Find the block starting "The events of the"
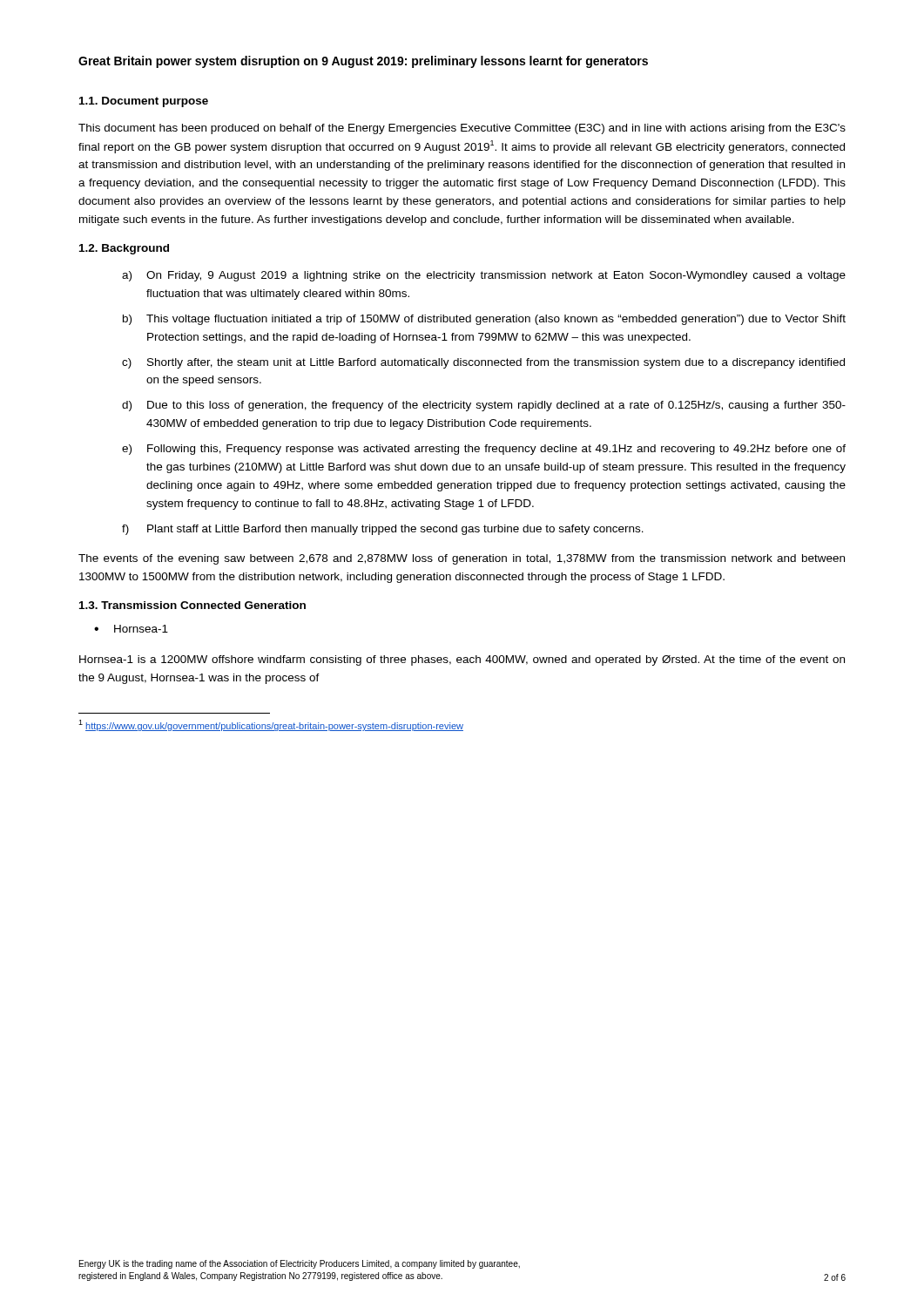Image resolution: width=924 pixels, height=1307 pixels. coord(462,568)
